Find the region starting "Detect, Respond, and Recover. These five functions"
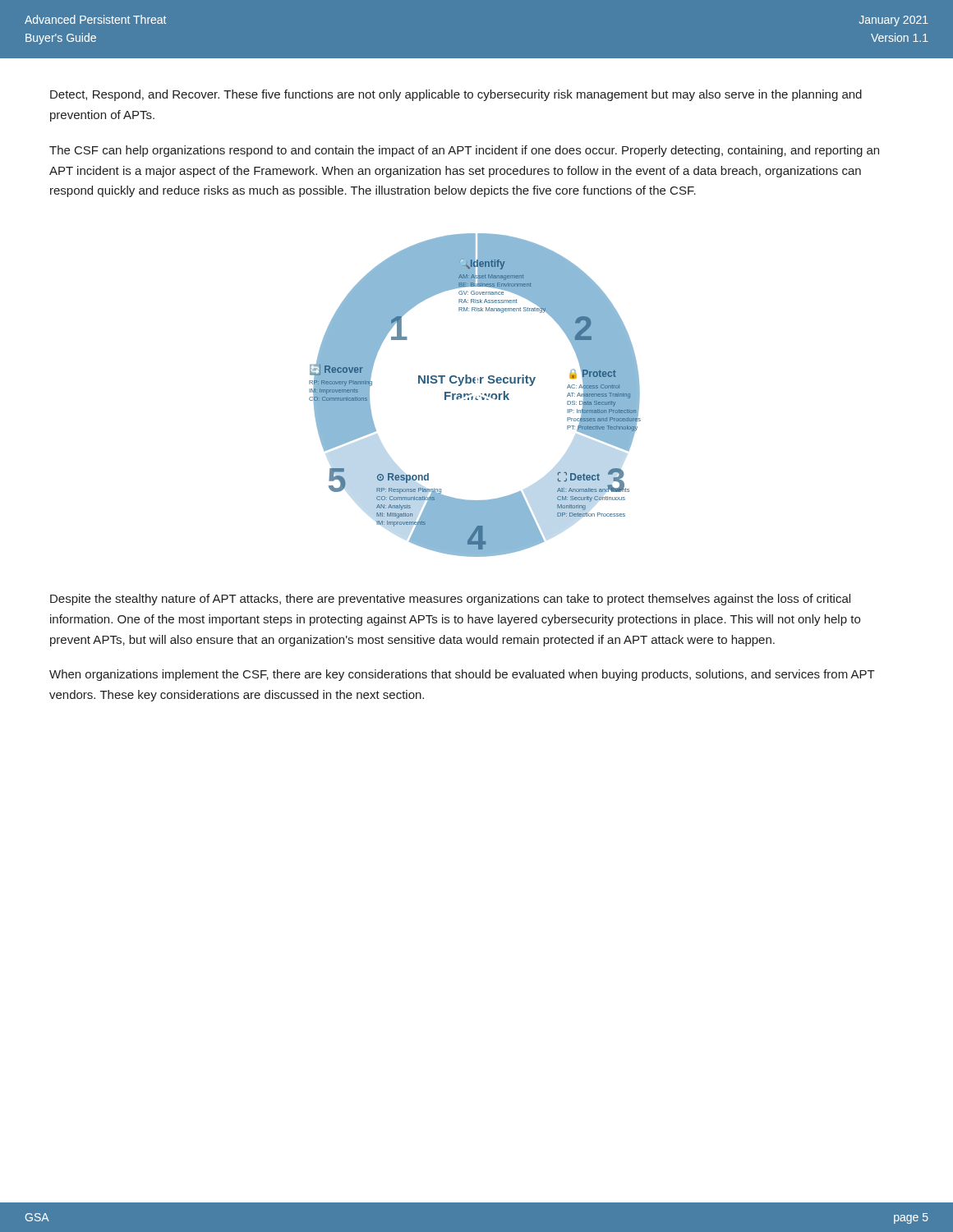The height and width of the screenshot is (1232, 953). (456, 105)
